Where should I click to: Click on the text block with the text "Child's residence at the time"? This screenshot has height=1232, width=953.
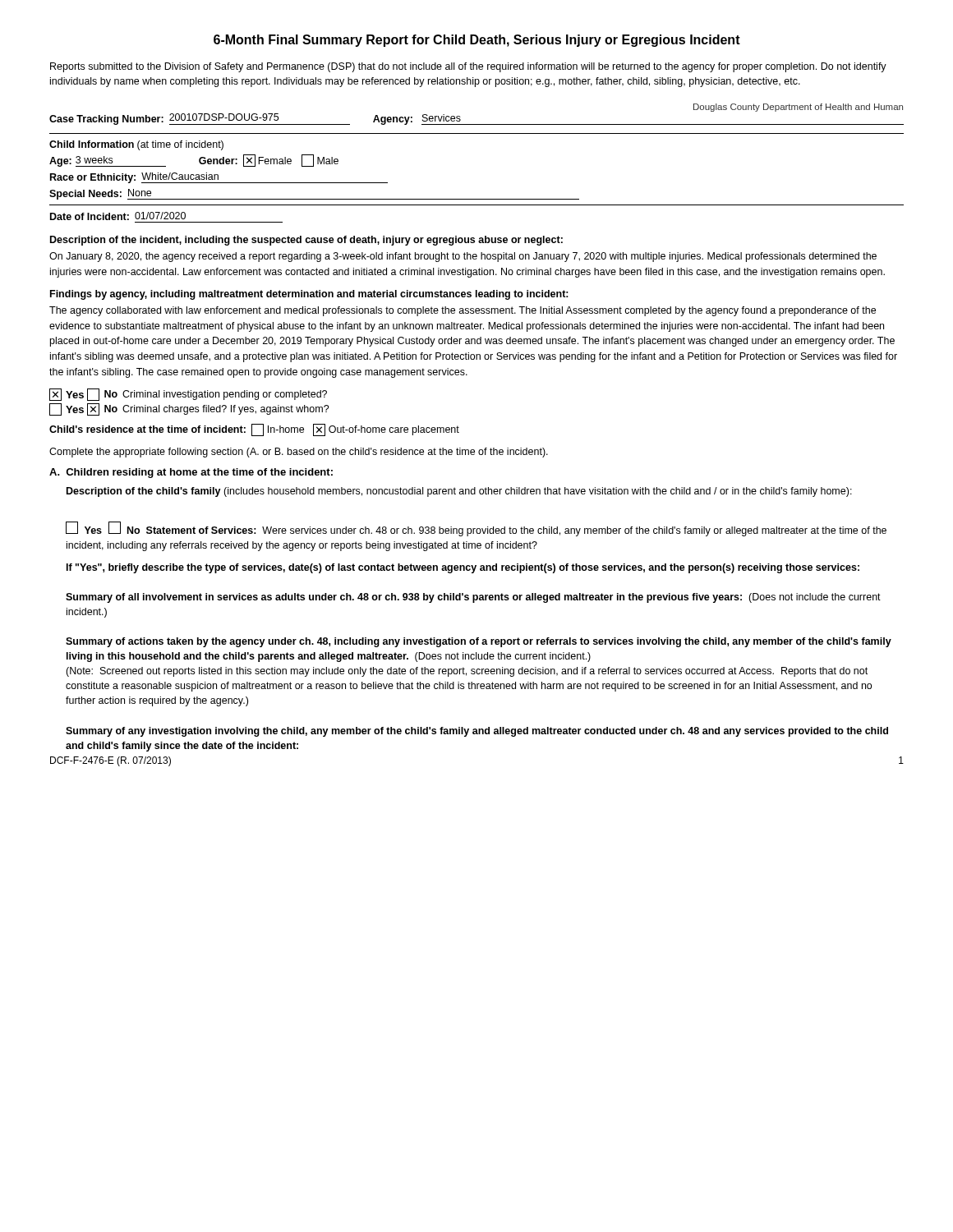pyautogui.click(x=254, y=430)
